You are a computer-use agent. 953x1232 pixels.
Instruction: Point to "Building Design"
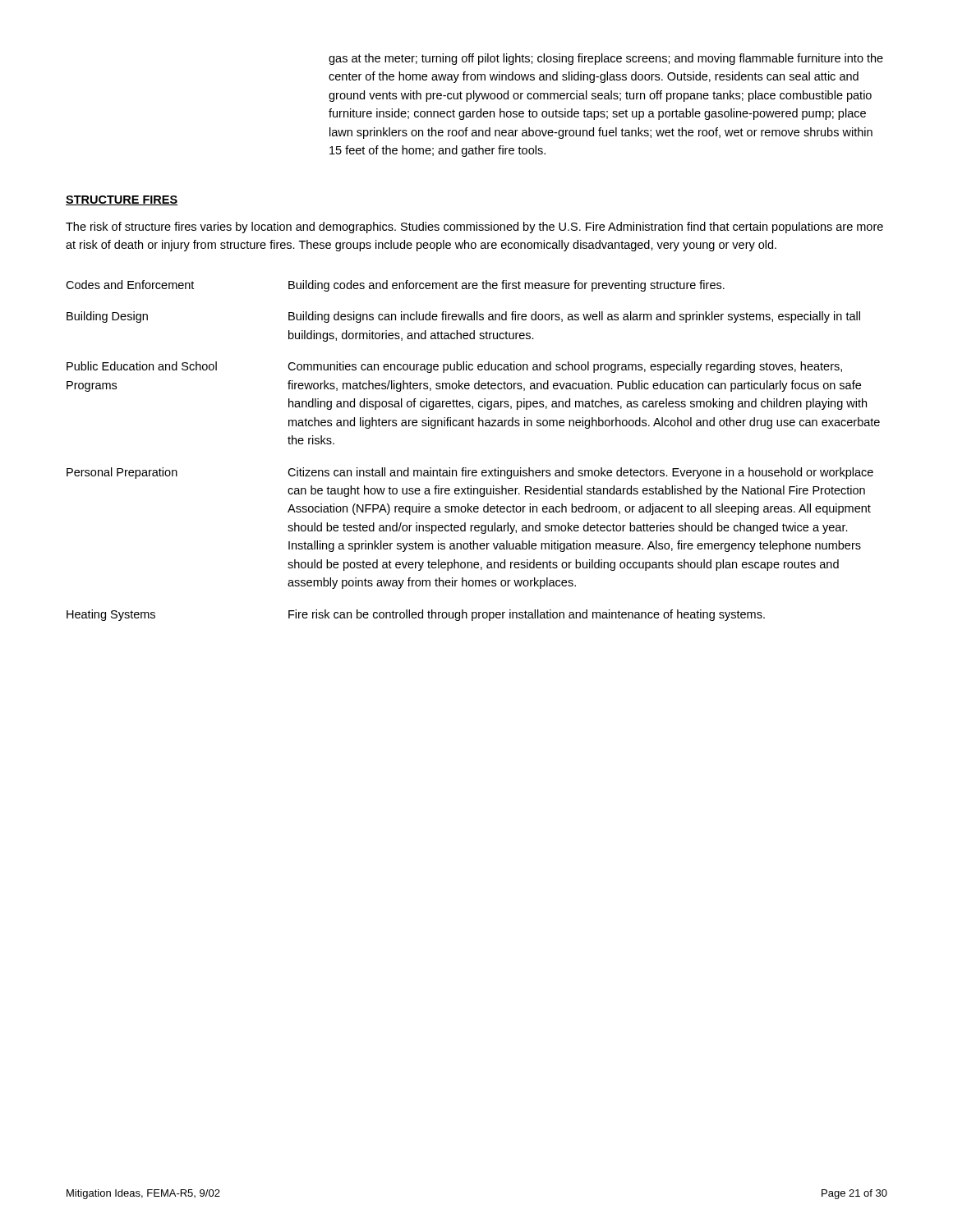(107, 316)
